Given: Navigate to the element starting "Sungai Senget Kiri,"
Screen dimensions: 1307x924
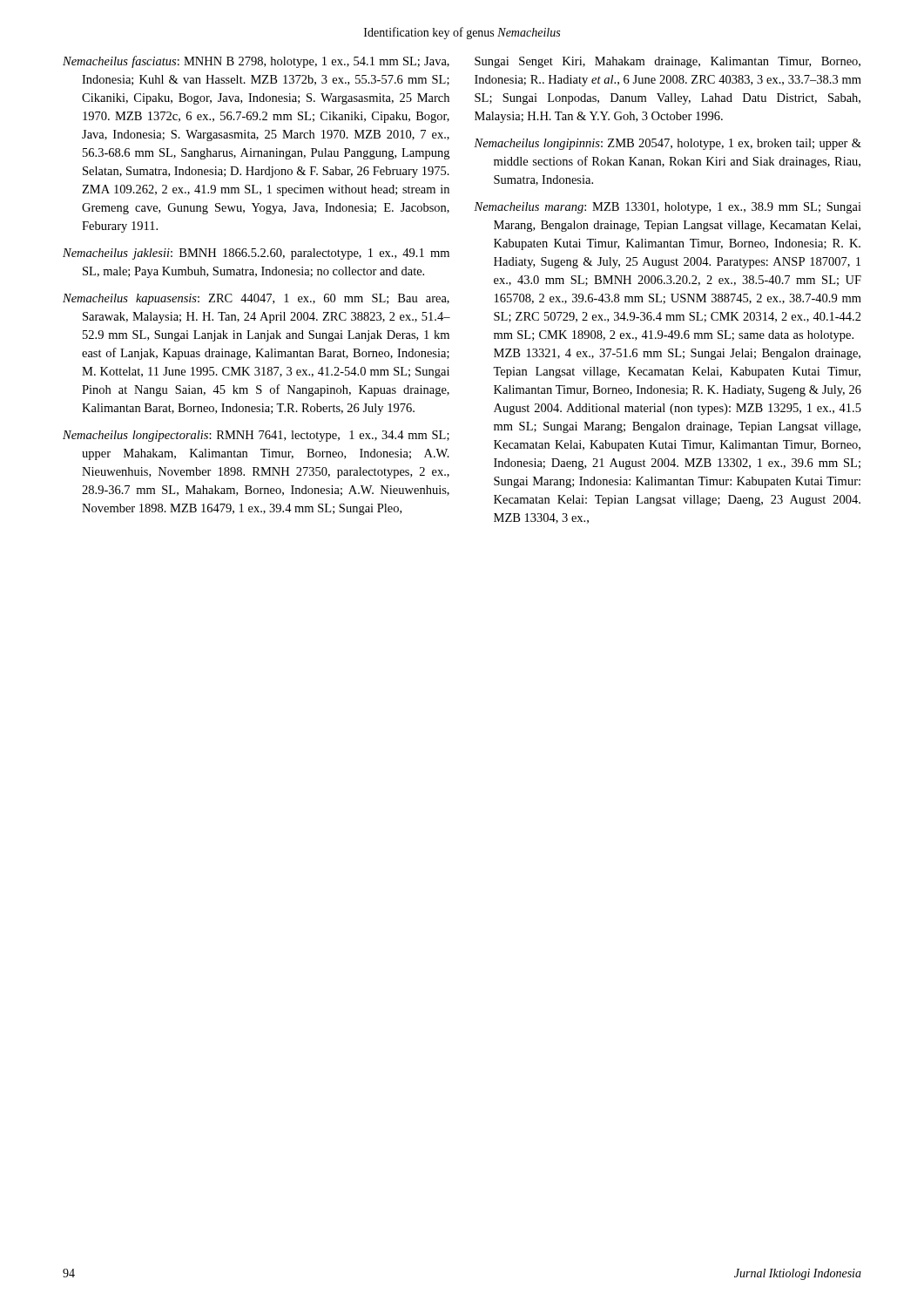Looking at the screenshot, I should [668, 88].
